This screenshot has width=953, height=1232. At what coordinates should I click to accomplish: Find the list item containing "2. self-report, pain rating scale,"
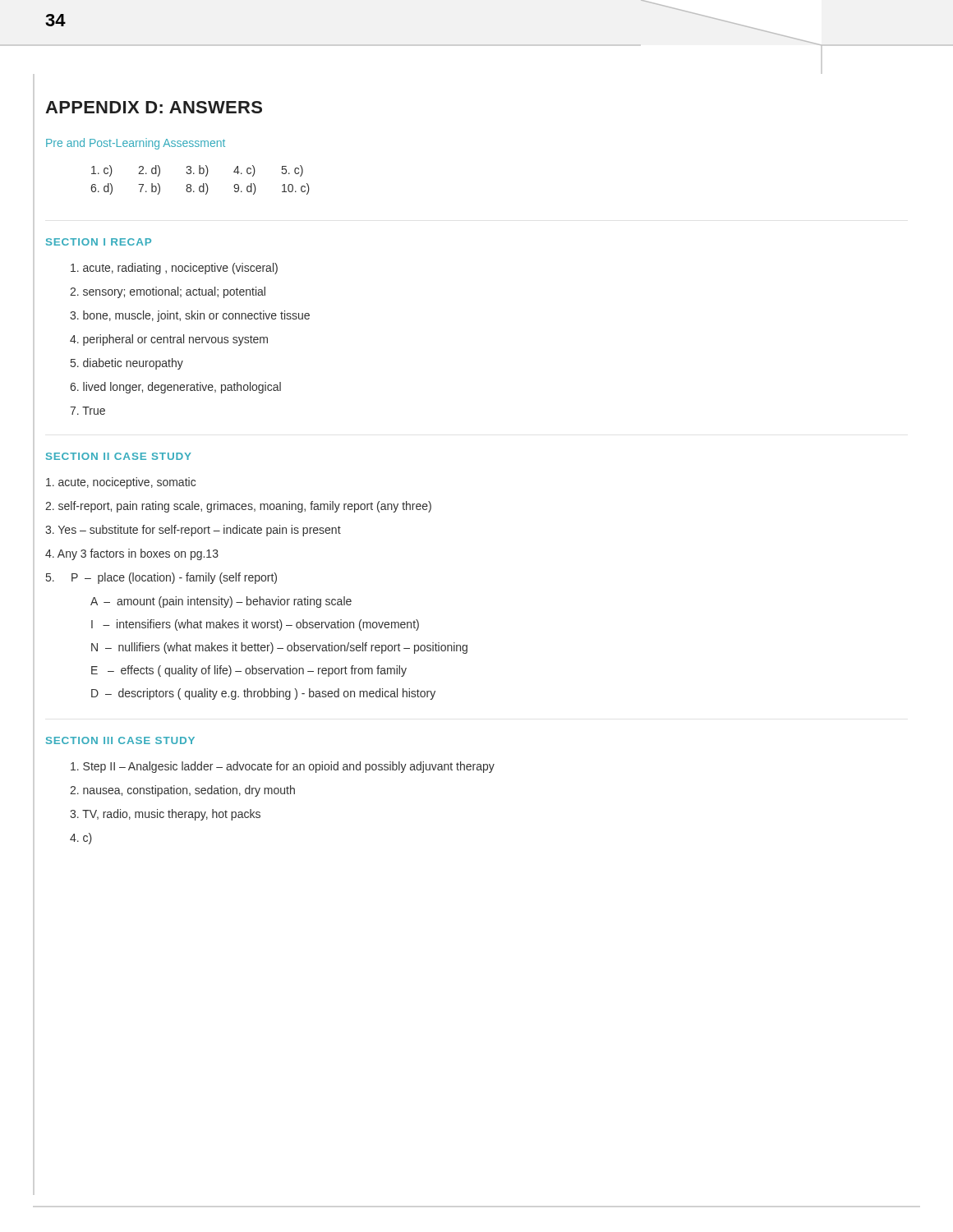point(239,506)
